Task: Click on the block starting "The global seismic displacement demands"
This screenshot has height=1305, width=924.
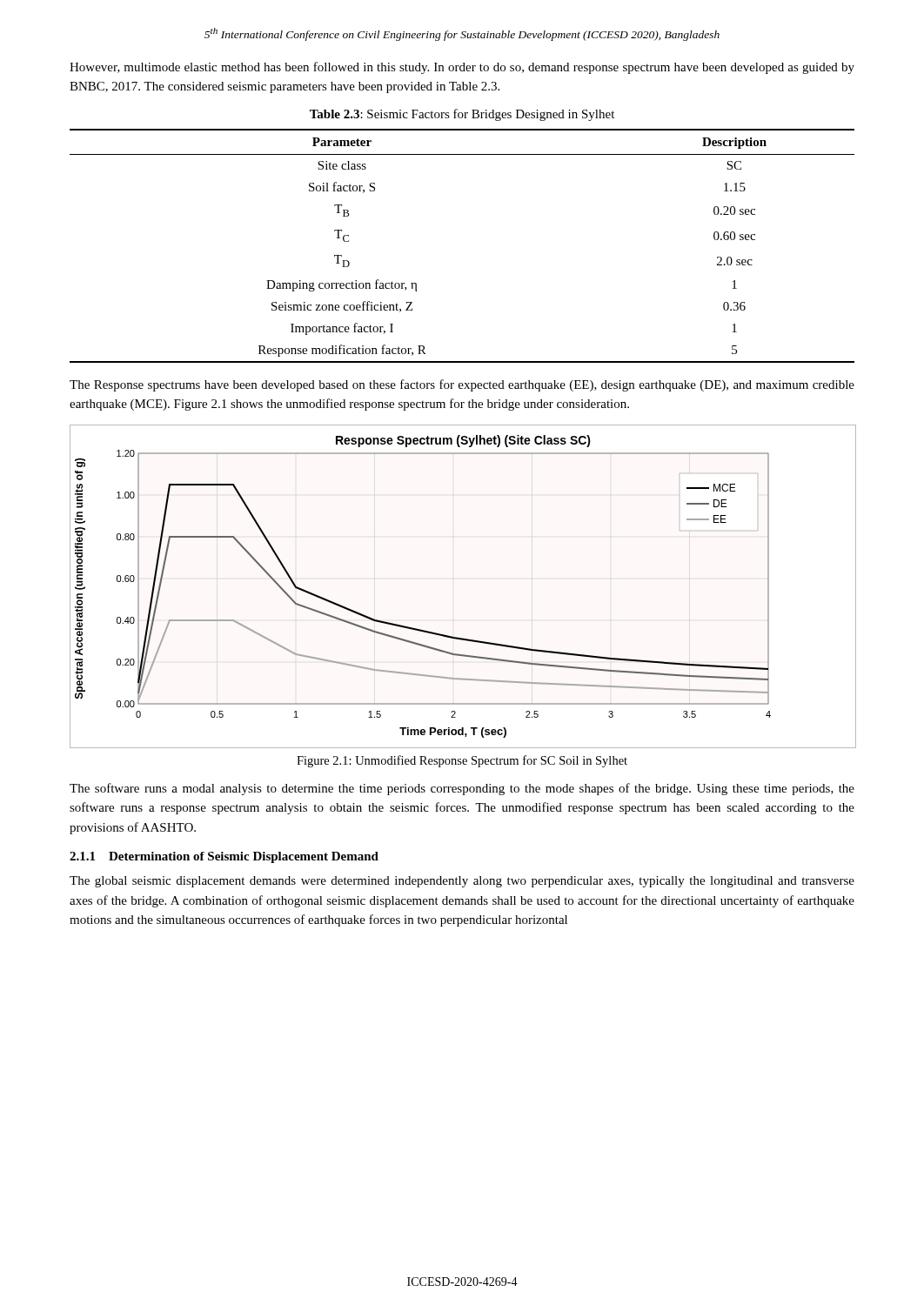Action: 462,900
